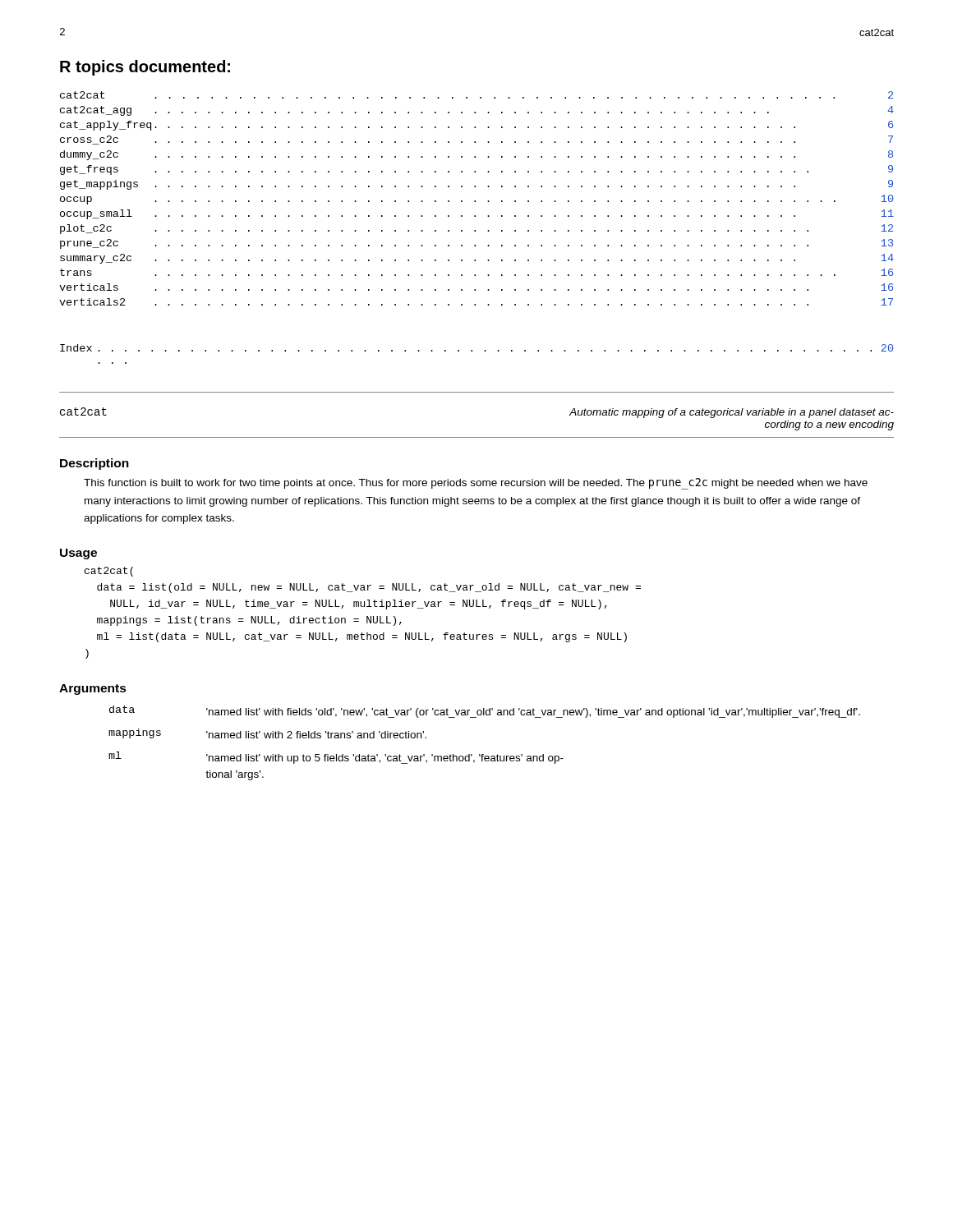This screenshot has height=1232, width=953.
Task: Find the block on this page that starts "This function is built"
Action: (x=476, y=500)
